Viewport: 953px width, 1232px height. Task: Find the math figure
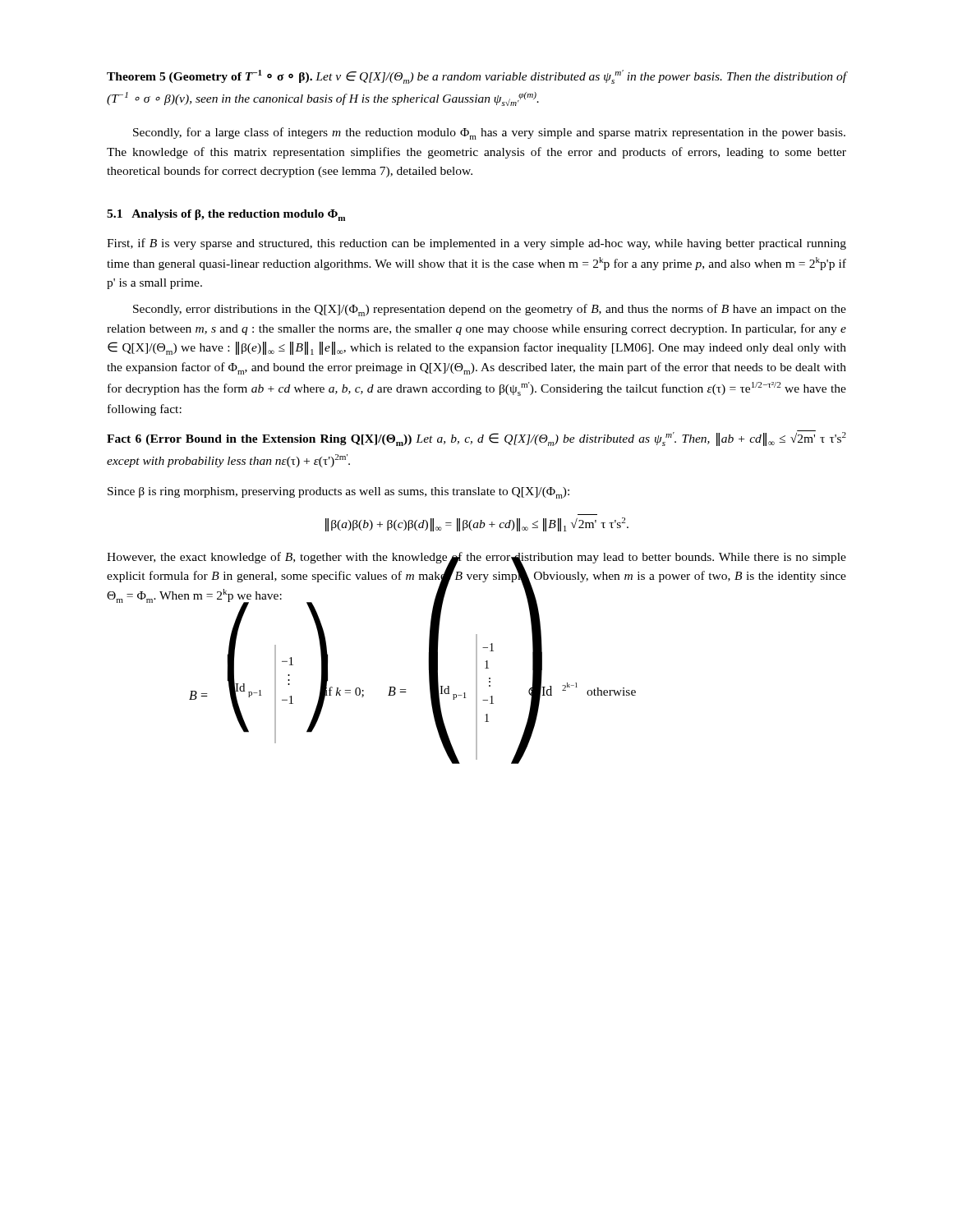pos(476,700)
